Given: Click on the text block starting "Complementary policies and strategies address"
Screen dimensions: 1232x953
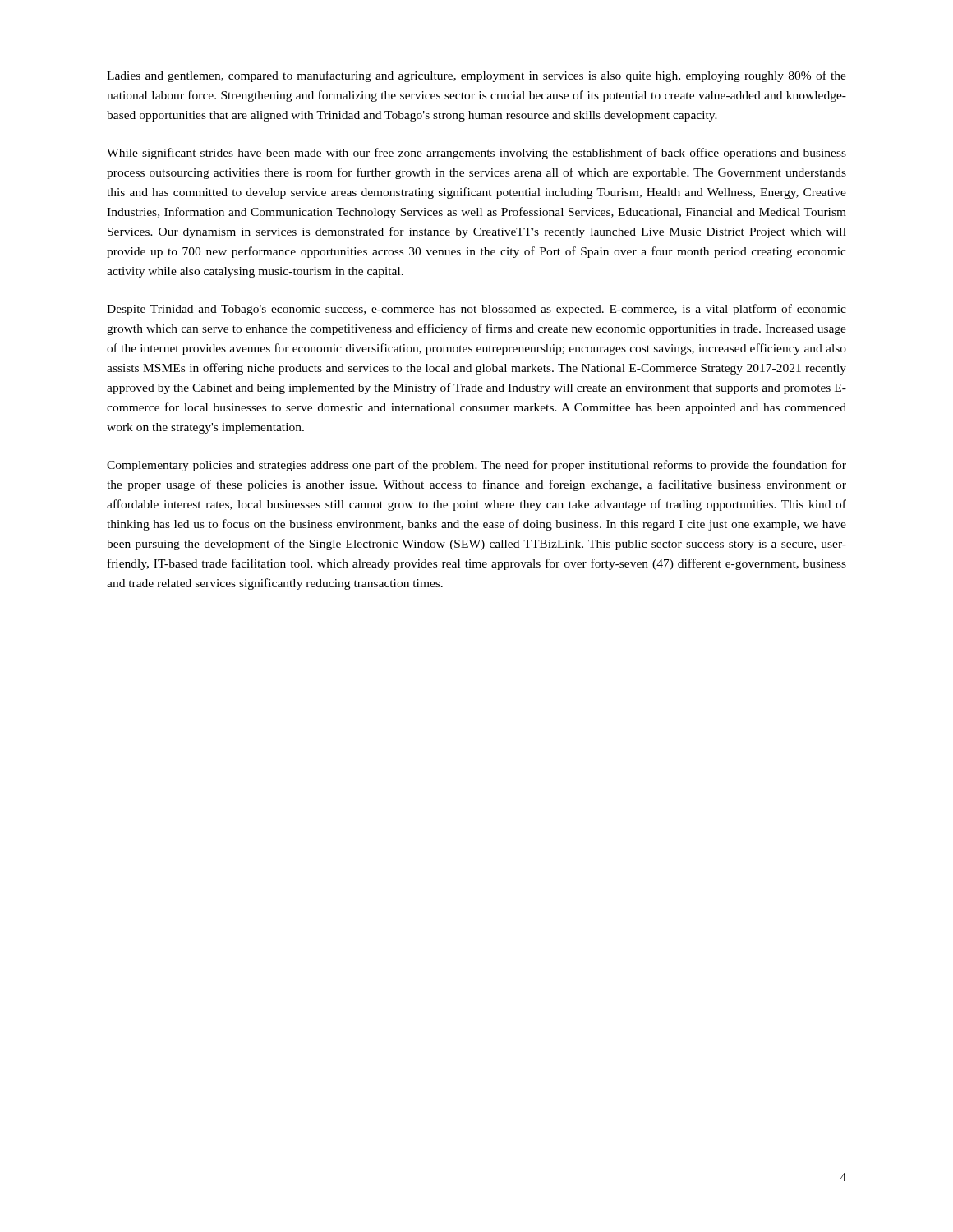Looking at the screenshot, I should coord(476,524).
